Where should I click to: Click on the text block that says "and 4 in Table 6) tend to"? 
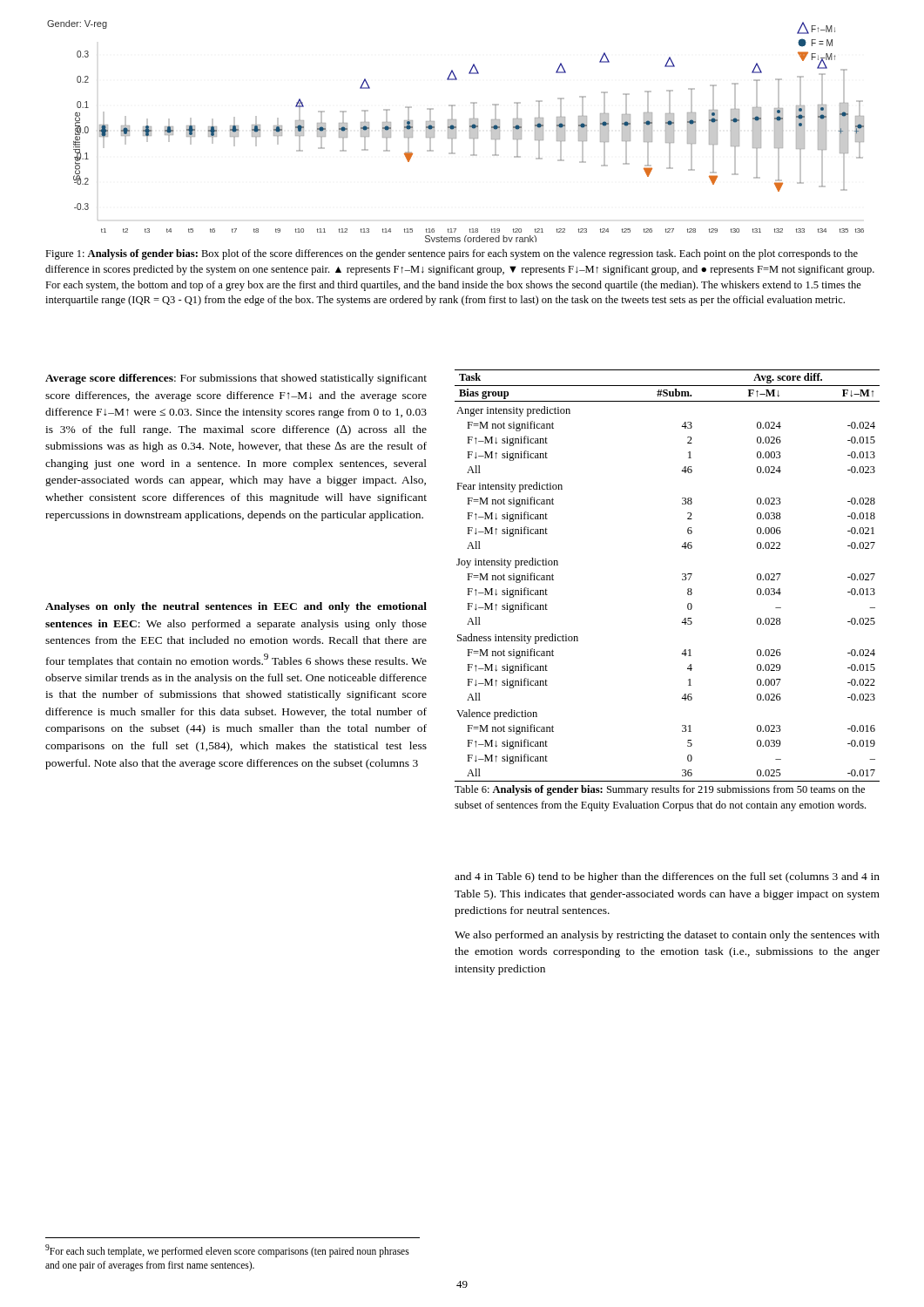click(x=667, y=922)
